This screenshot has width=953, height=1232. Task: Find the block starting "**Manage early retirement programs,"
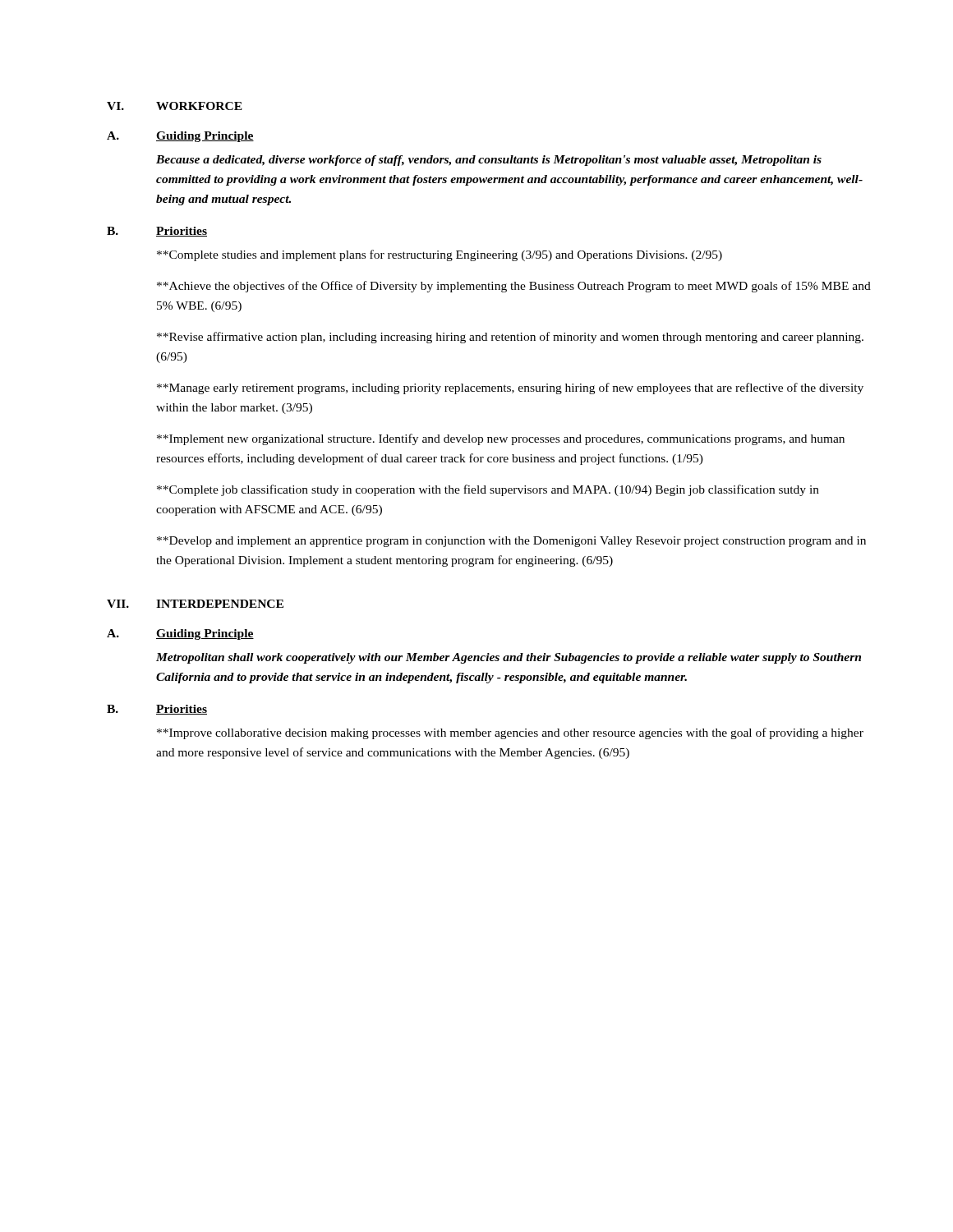(x=510, y=397)
